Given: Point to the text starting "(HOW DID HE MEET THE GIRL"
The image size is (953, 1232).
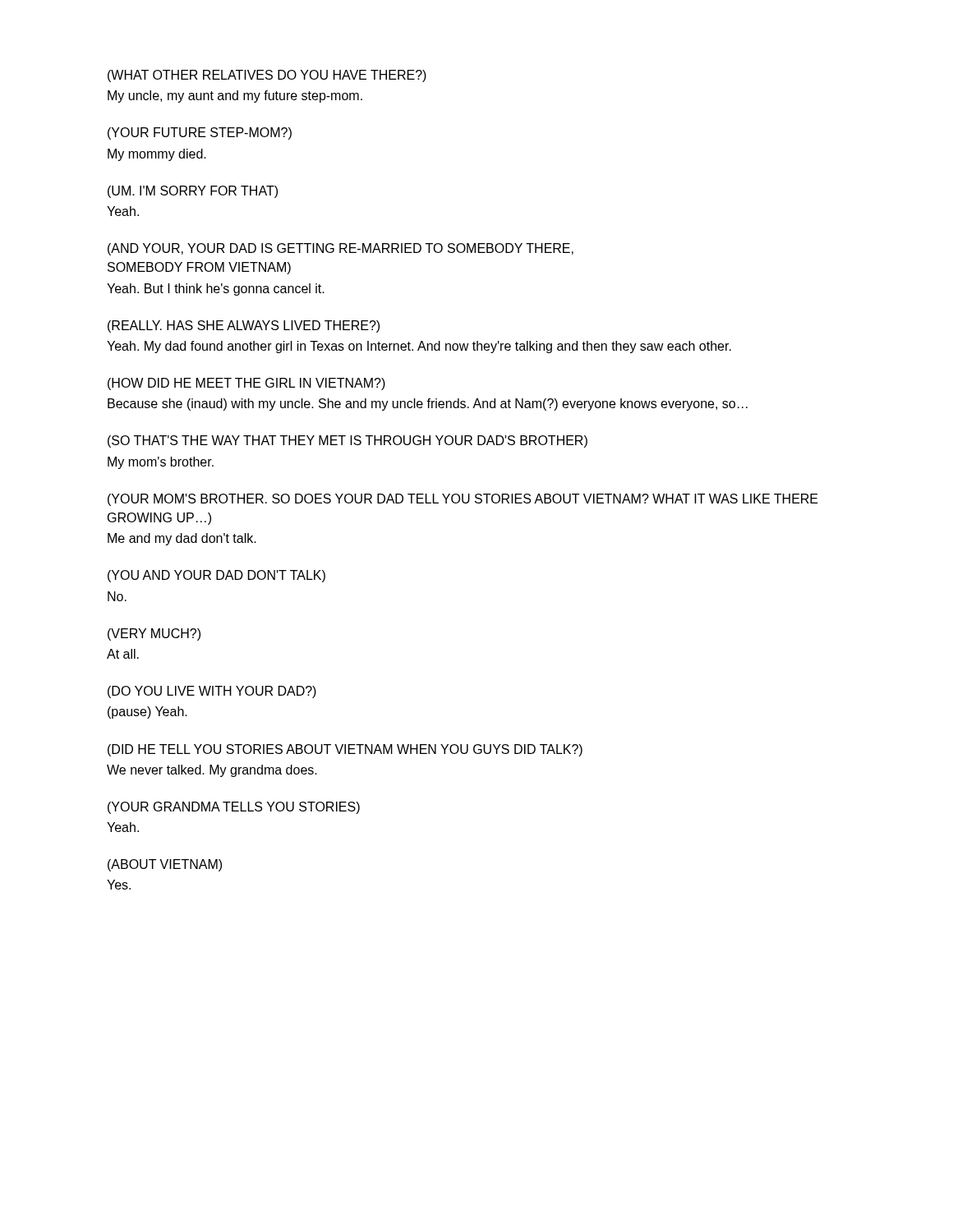Looking at the screenshot, I should click(476, 394).
